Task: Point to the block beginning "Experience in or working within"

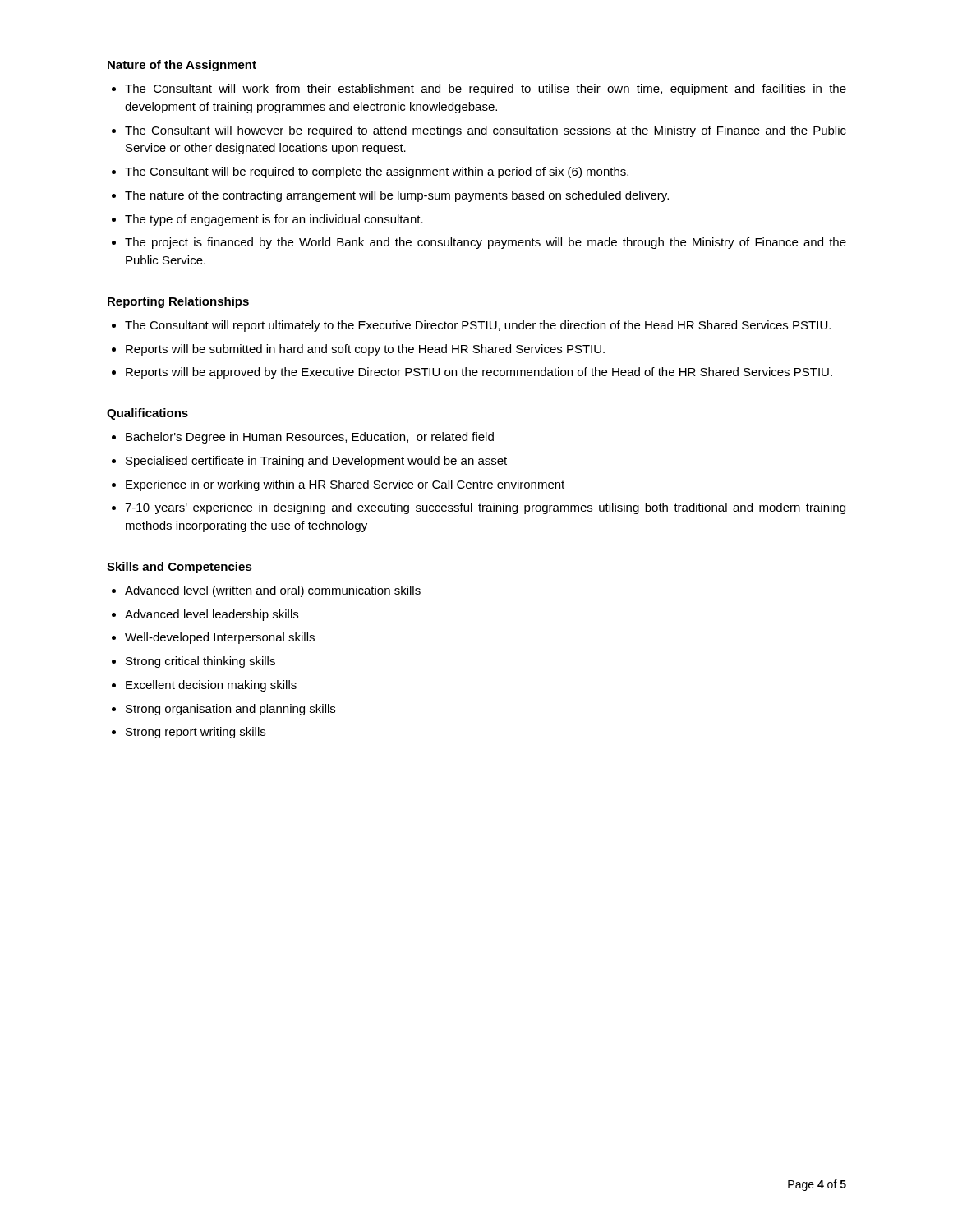Action: [345, 484]
